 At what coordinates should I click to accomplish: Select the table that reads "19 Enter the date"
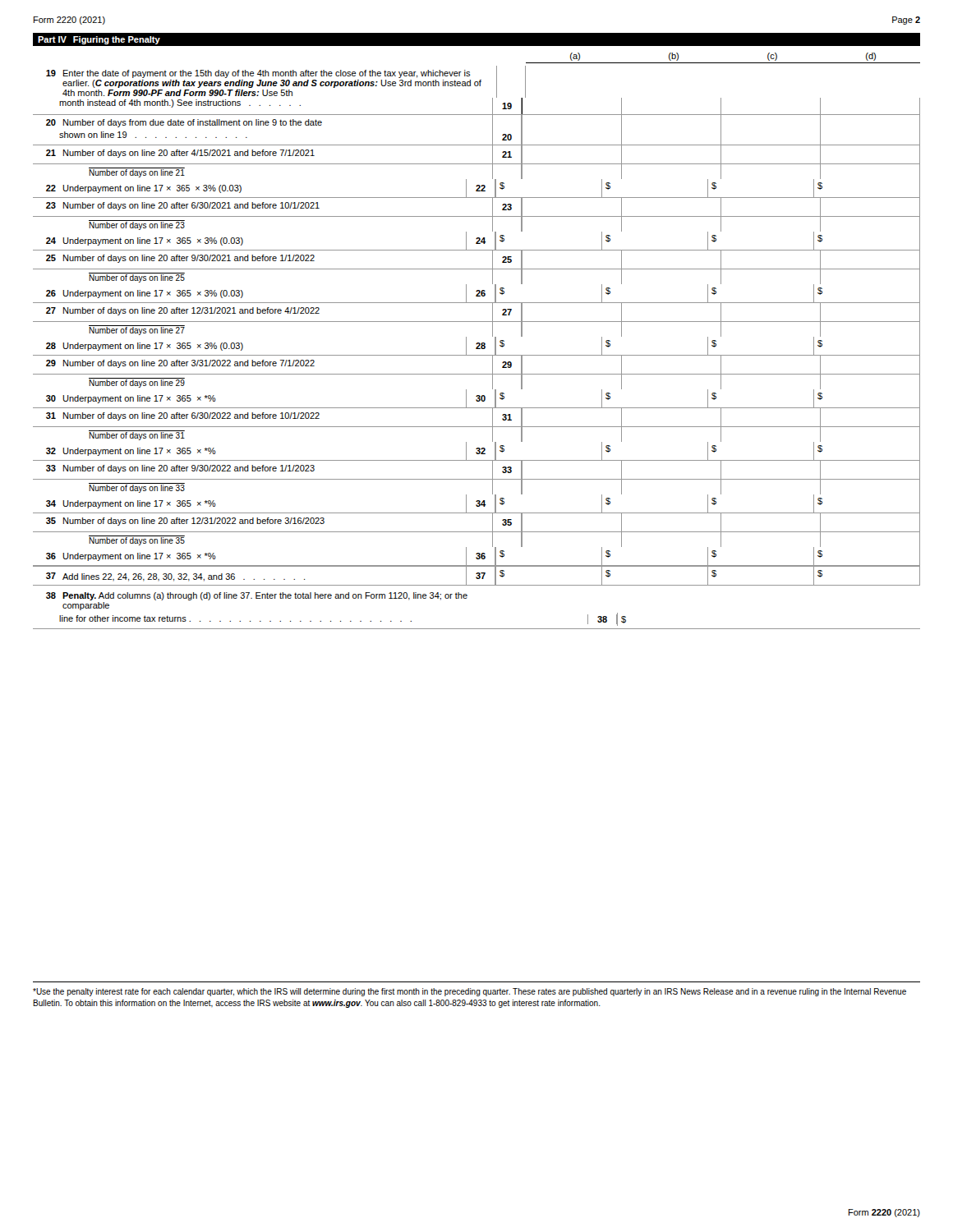[476, 347]
